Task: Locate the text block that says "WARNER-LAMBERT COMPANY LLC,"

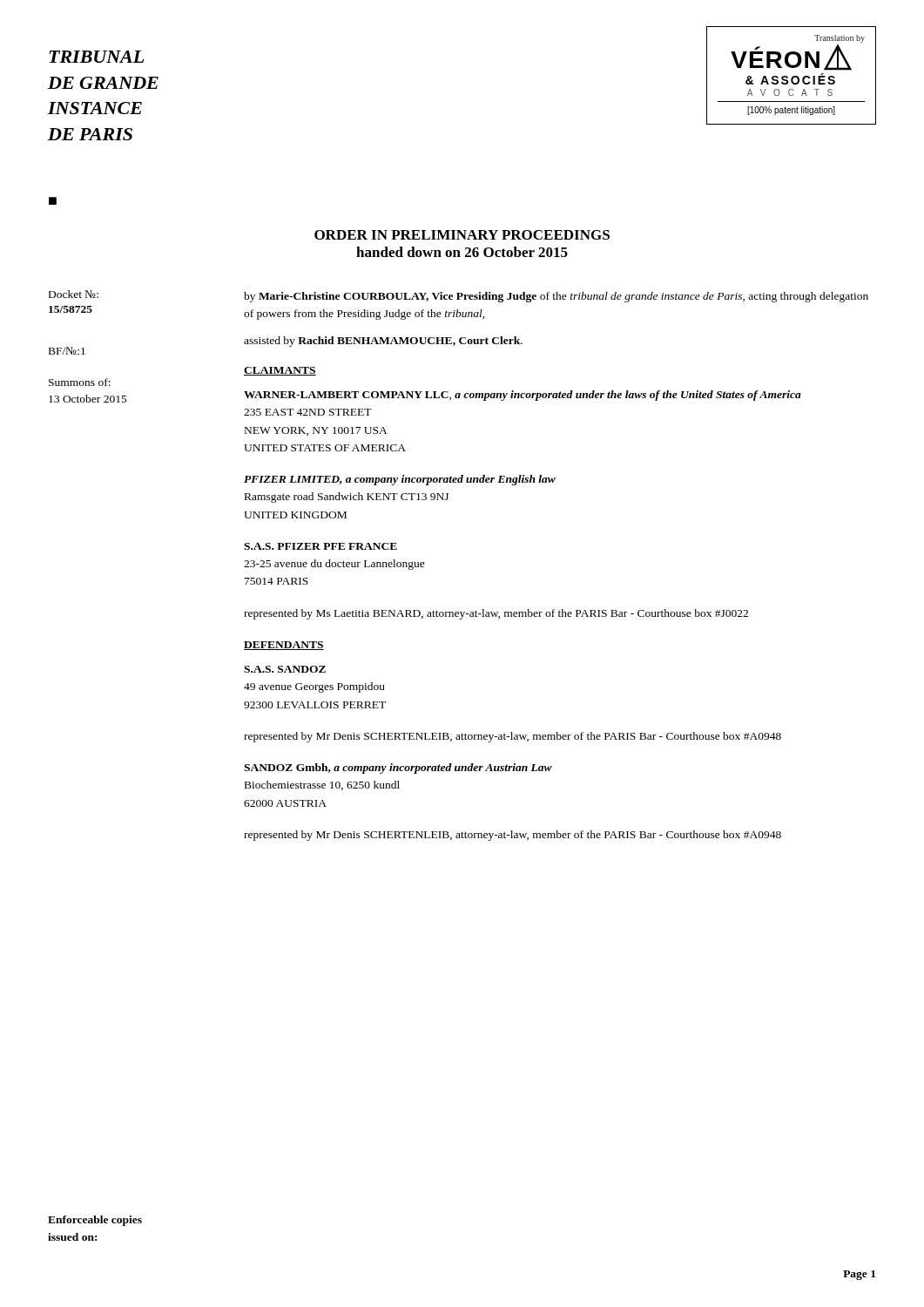Action: pos(523,396)
